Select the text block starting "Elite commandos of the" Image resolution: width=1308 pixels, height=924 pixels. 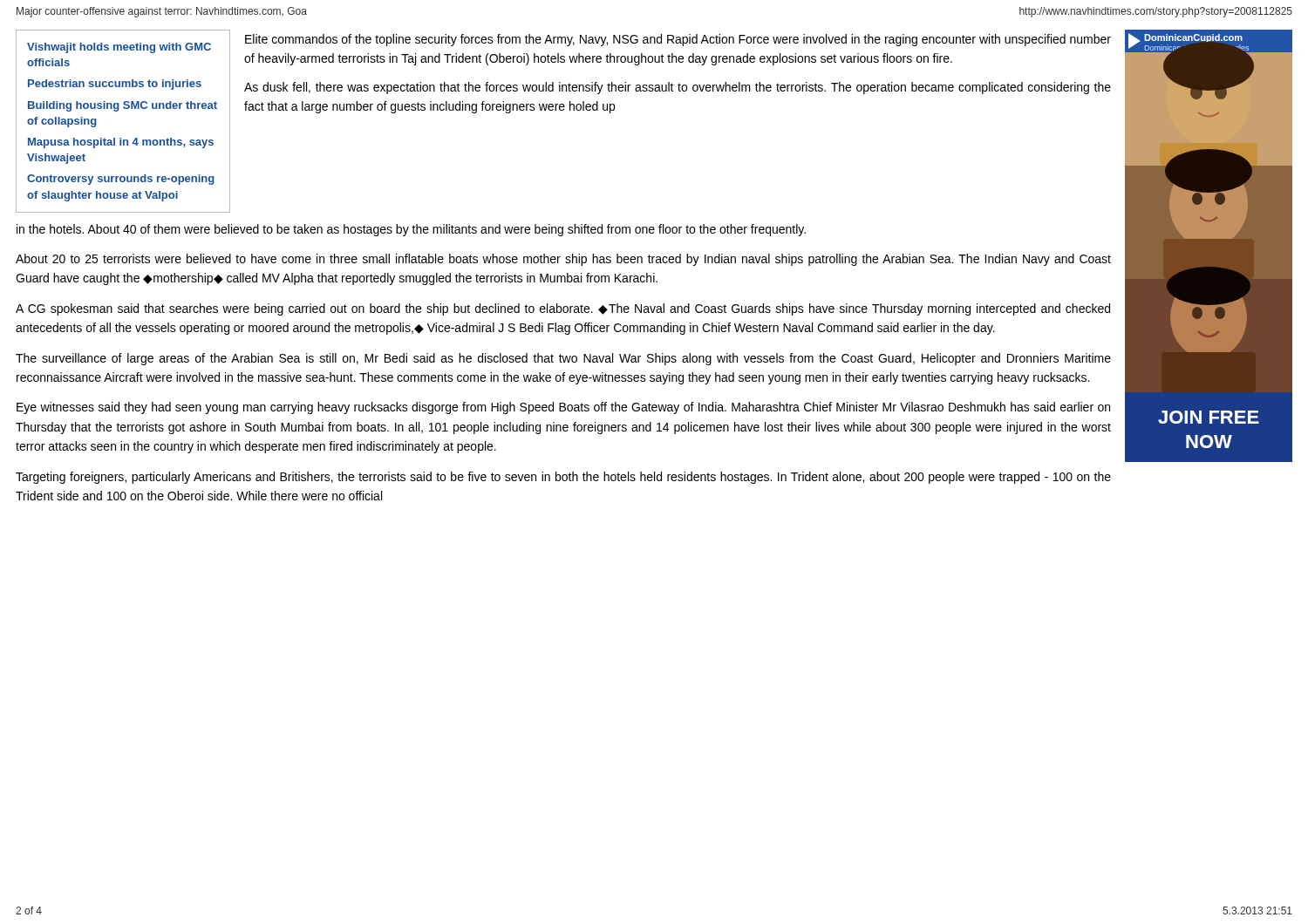[x=678, y=49]
